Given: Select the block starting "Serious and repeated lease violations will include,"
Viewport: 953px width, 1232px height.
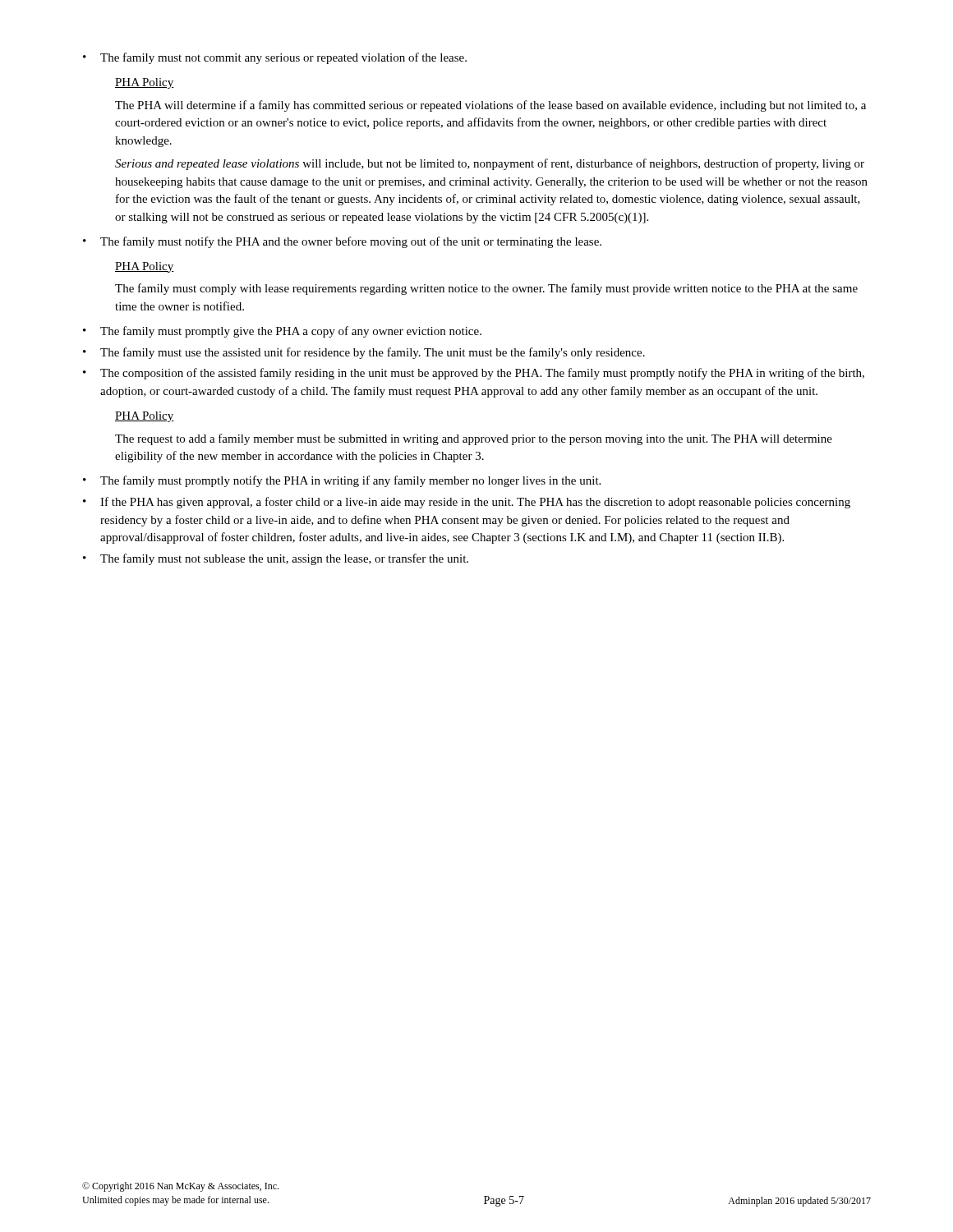Looking at the screenshot, I should coord(491,190).
